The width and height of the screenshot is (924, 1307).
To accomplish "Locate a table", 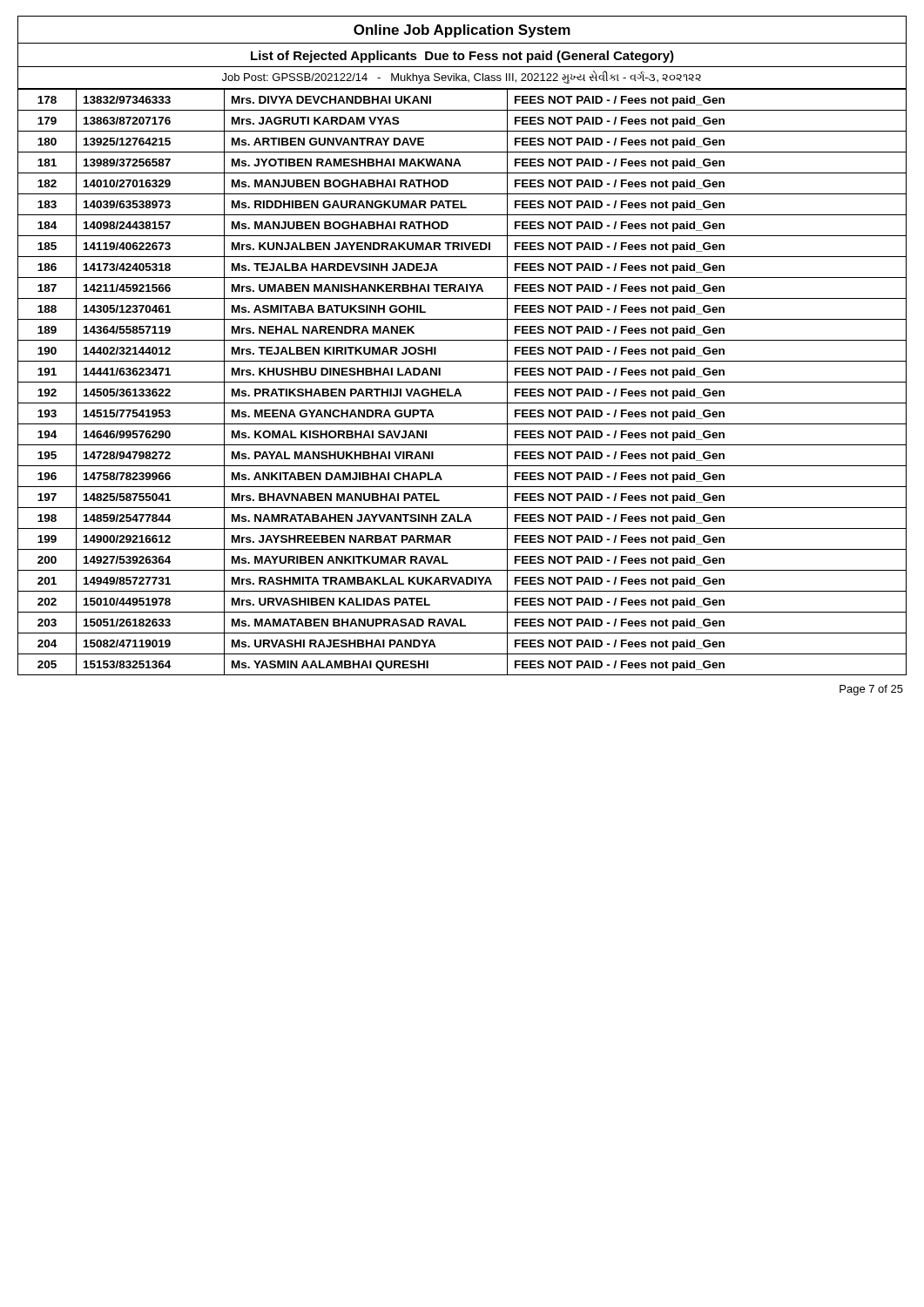I will point(462,382).
